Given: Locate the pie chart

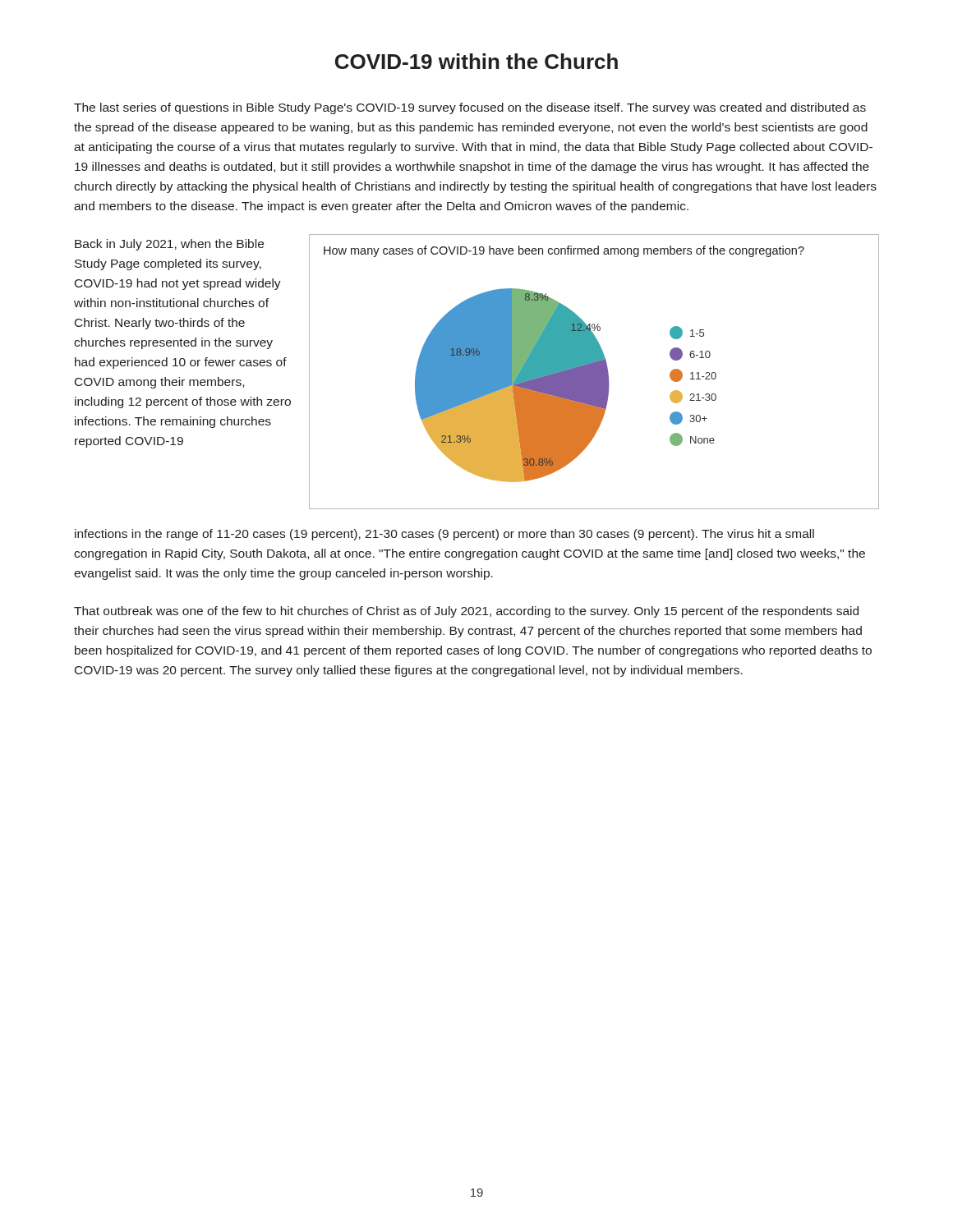Looking at the screenshot, I should point(594,372).
